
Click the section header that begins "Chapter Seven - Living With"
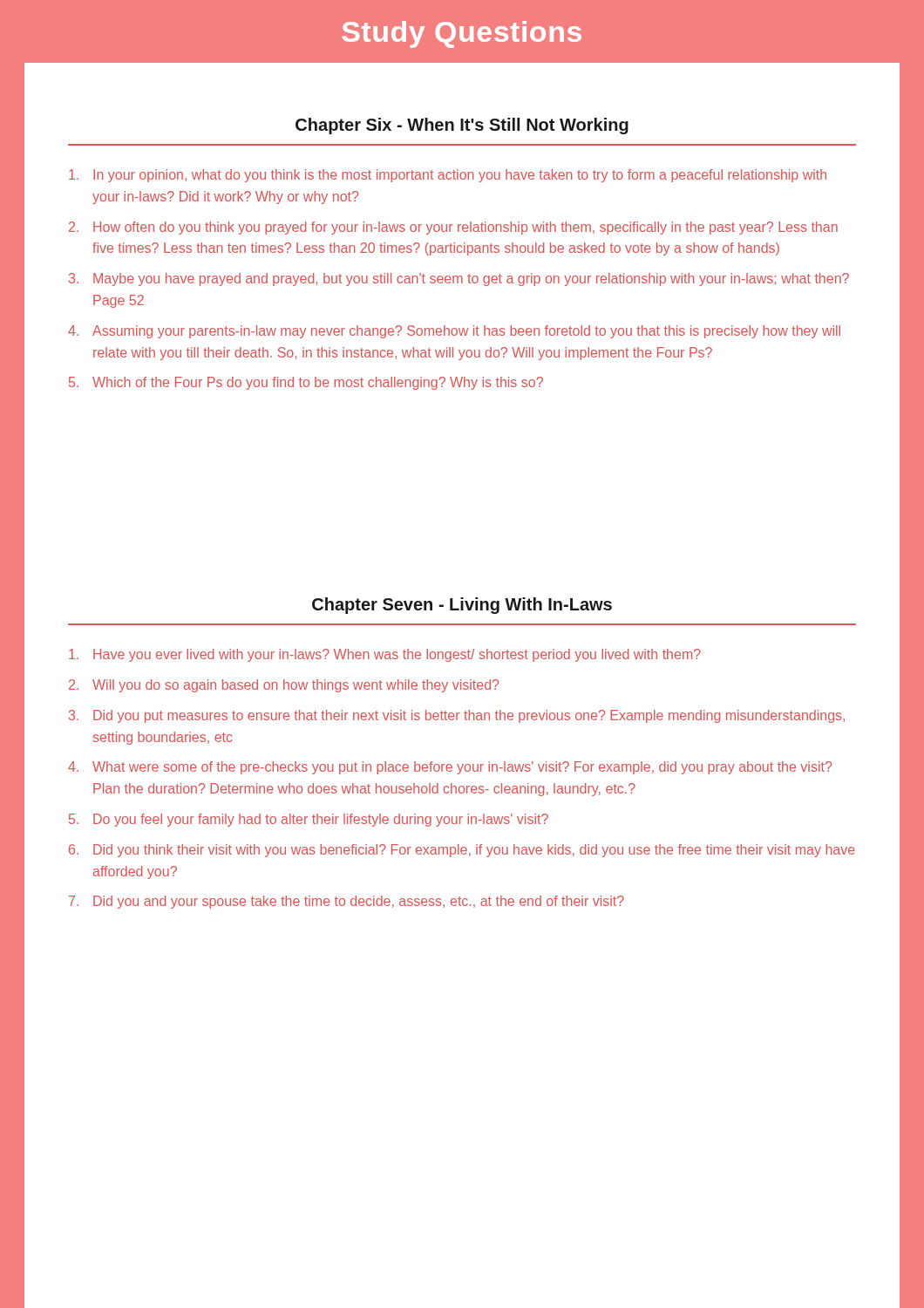pyautogui.click(x=462, y=604)
